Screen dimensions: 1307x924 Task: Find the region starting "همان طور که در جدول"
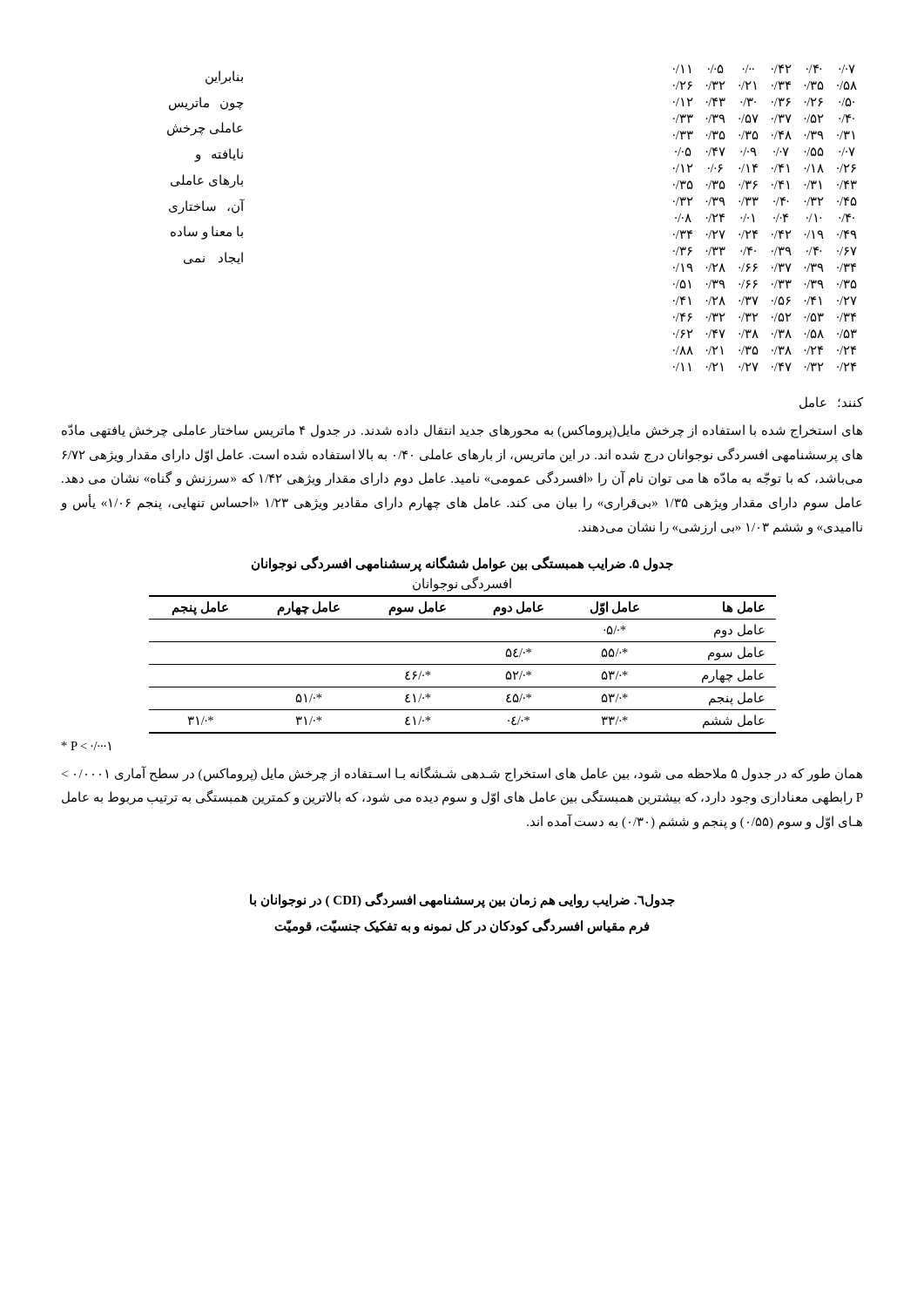(x=462, y=797)
